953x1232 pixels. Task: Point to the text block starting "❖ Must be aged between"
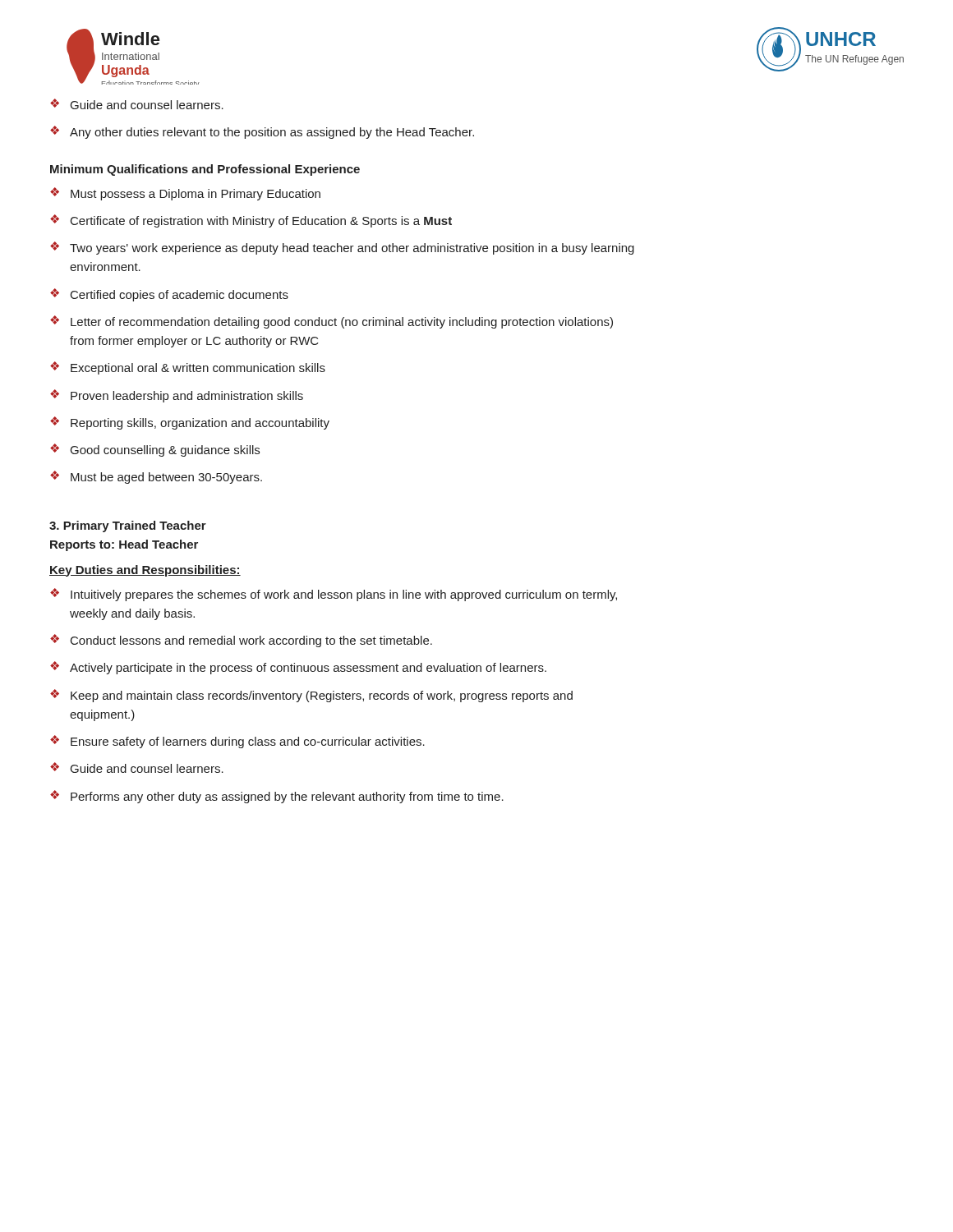(156, 477)
